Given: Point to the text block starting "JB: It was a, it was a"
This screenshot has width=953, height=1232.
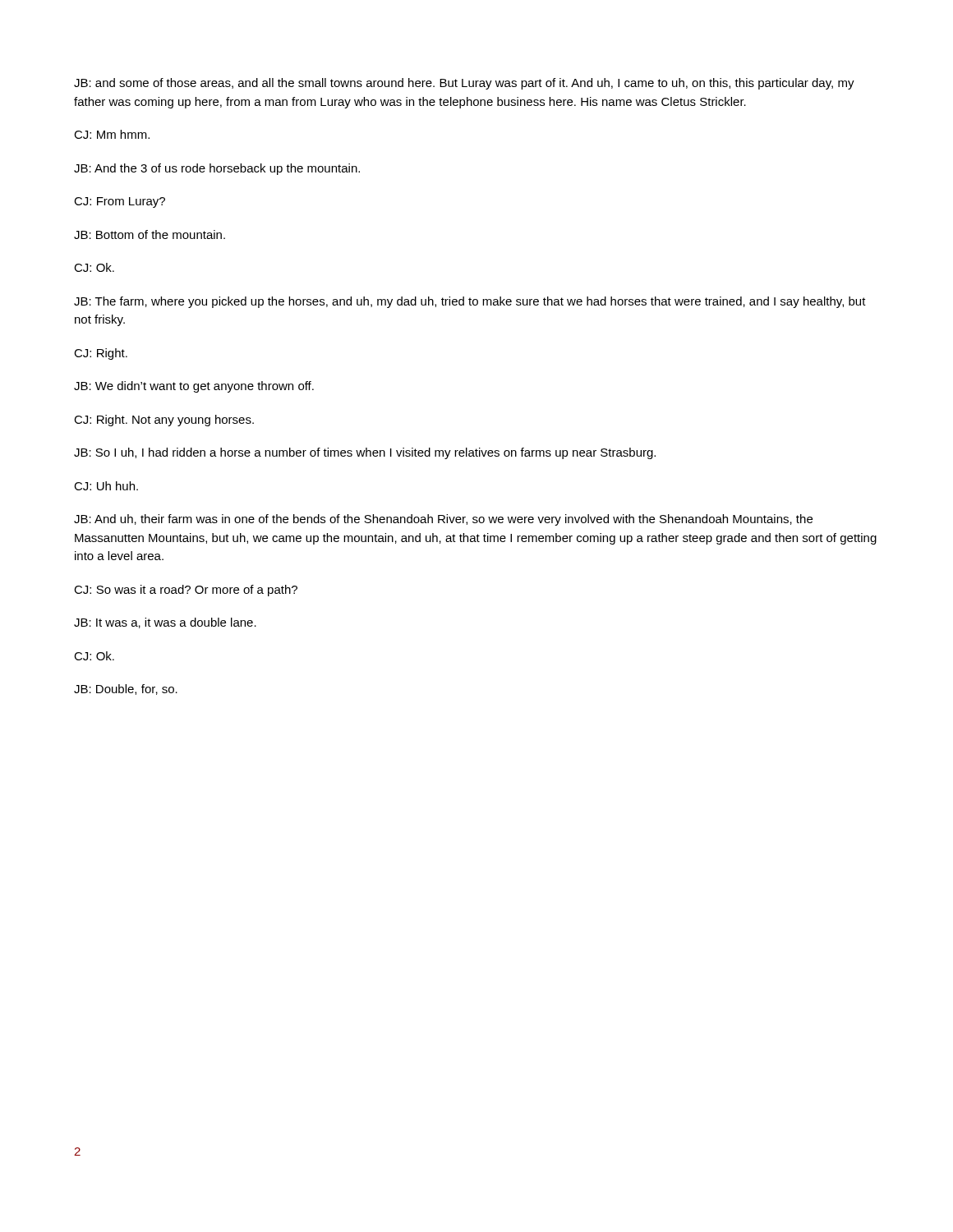Looking at the screenshot, I should (x=165, y=622).
